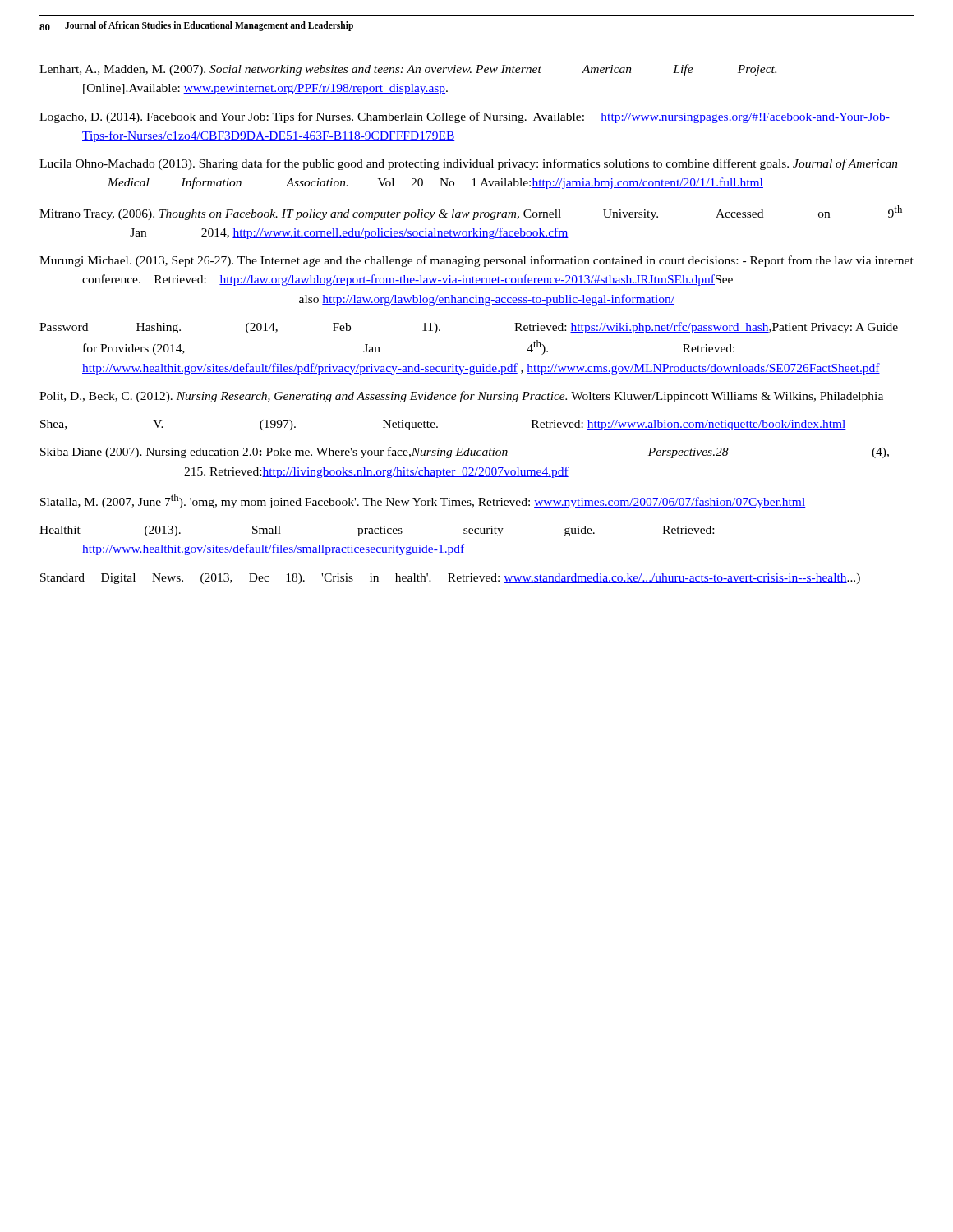Screen dimensions: 1232x953
Task: Navigate to the text block starting "Logacho, D. (2014). Facebook and Your Job:"
Action: coord(465,125)
